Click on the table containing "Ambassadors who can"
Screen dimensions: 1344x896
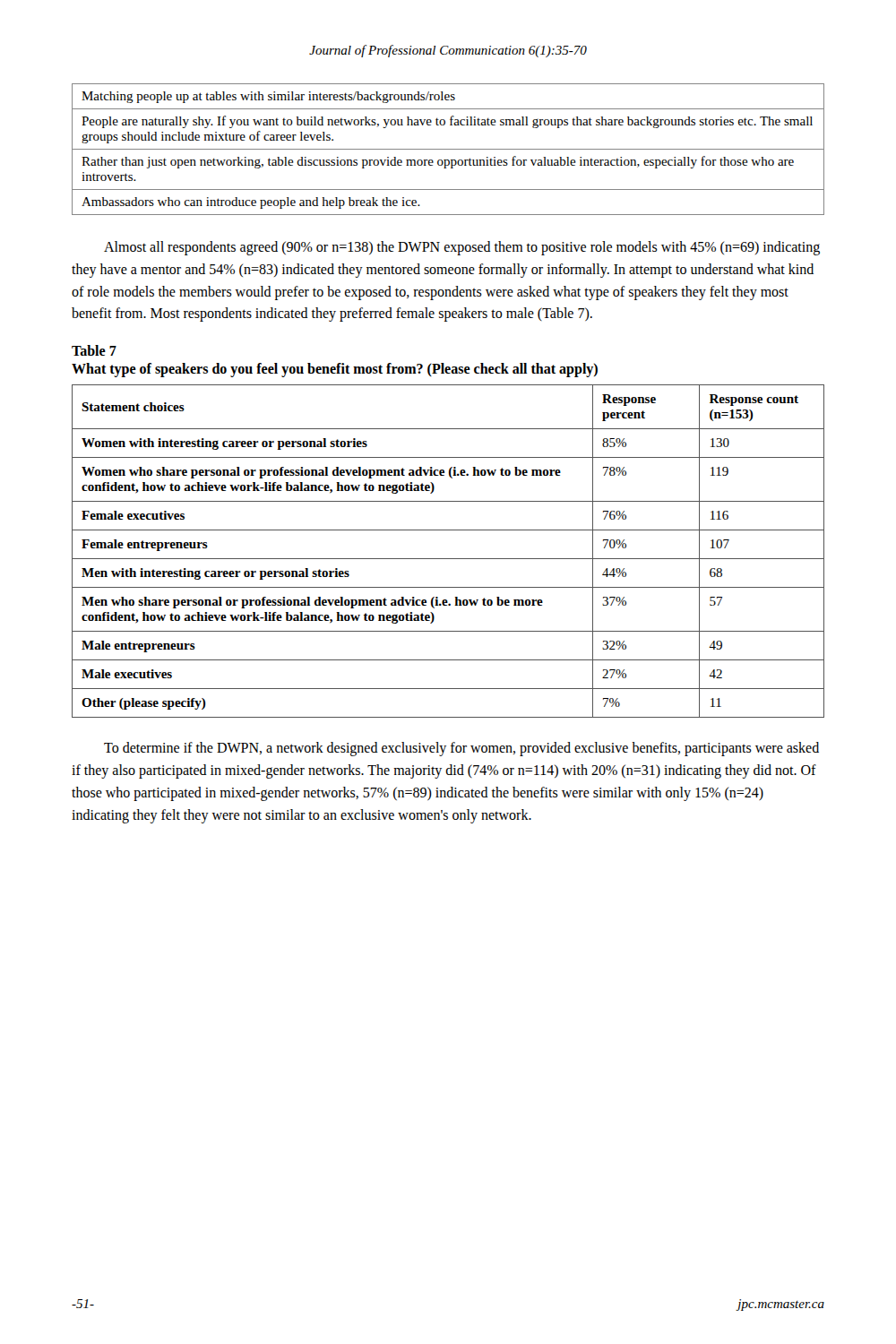click(x=448, y=149)
